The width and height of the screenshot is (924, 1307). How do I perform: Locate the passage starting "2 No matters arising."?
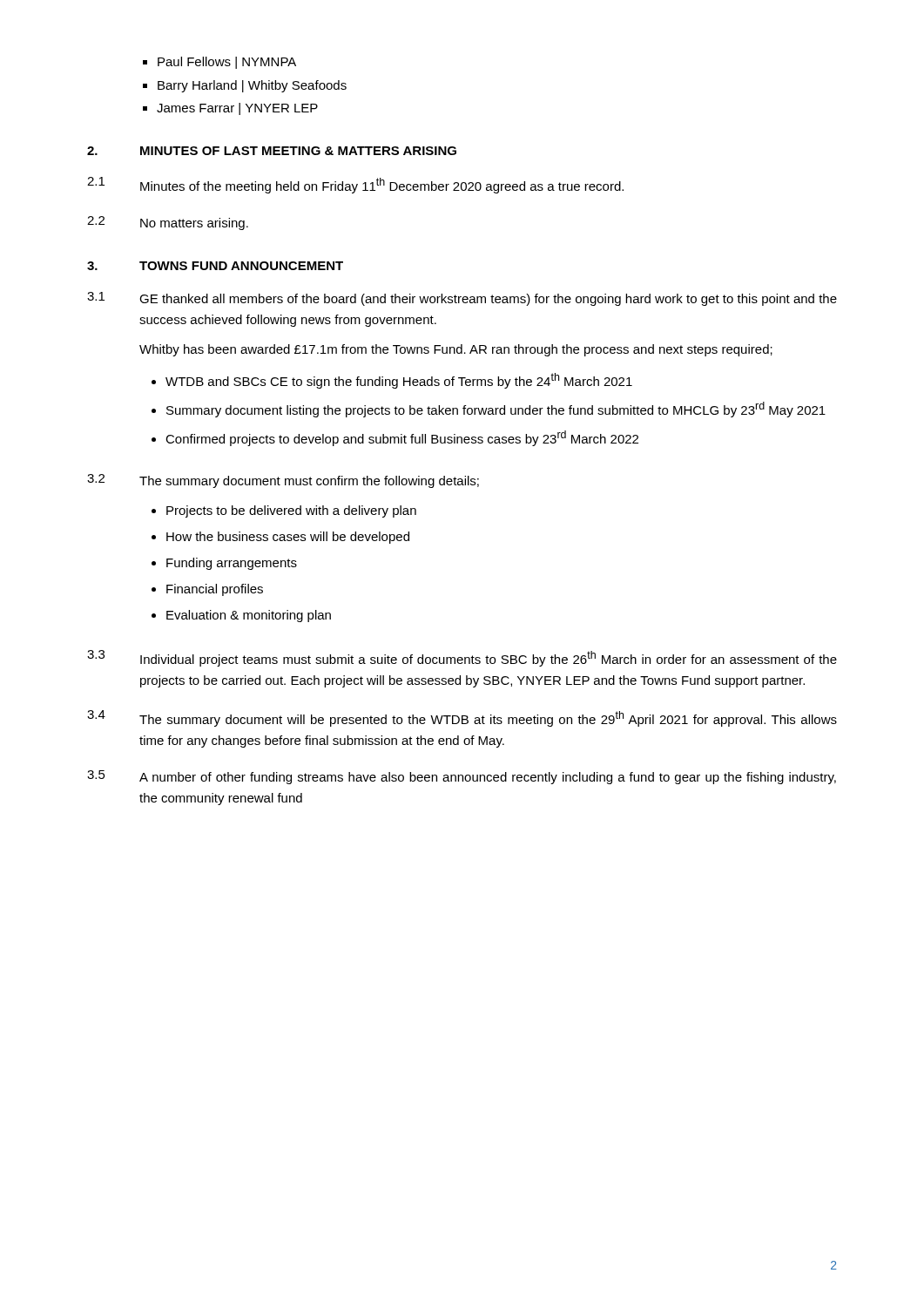coord(168,223)
